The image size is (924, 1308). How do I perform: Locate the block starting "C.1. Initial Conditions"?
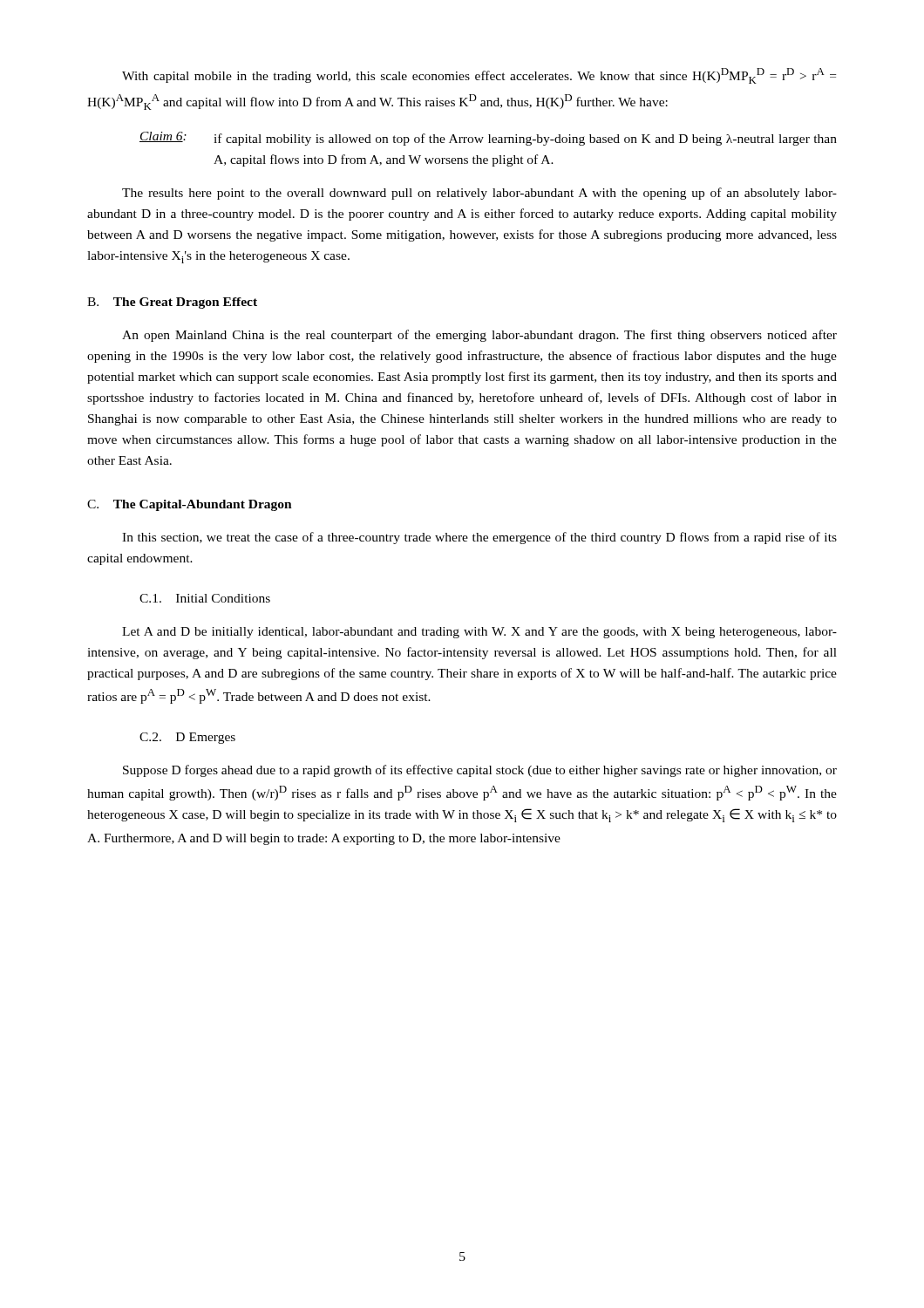(x=205, y=598)
